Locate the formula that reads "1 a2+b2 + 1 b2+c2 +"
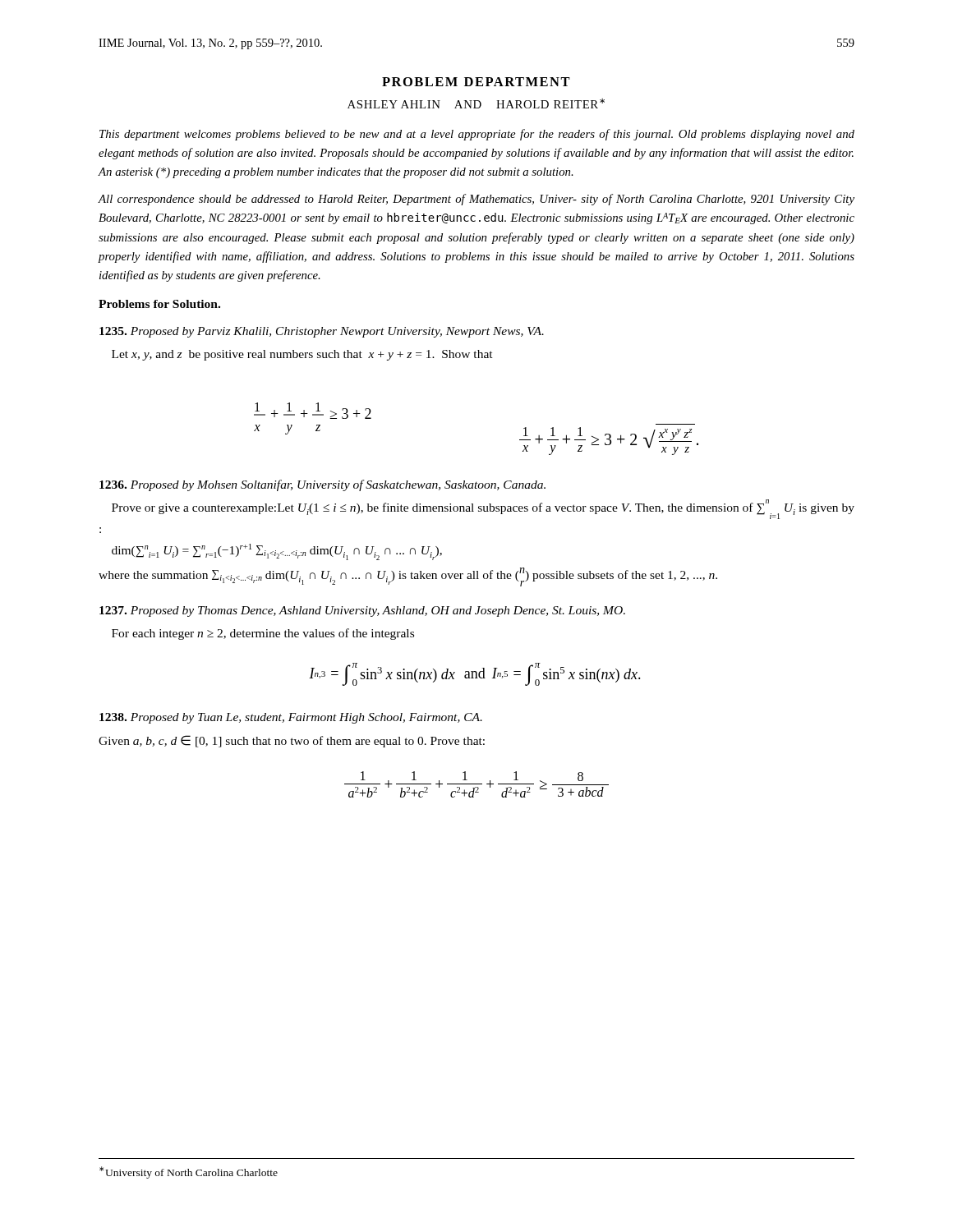 point(476,785)
